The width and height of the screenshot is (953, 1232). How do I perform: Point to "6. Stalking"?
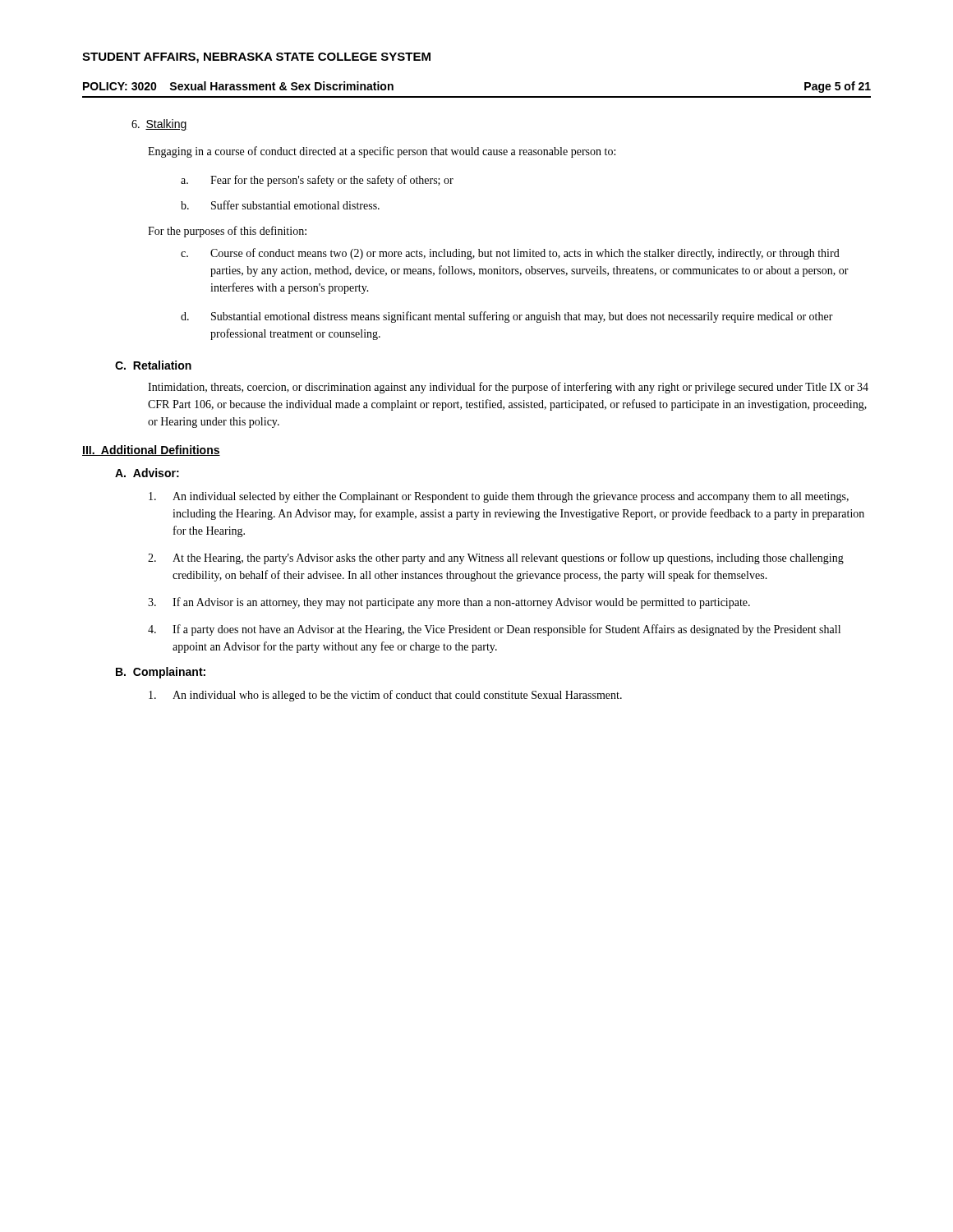pos(159,124)
